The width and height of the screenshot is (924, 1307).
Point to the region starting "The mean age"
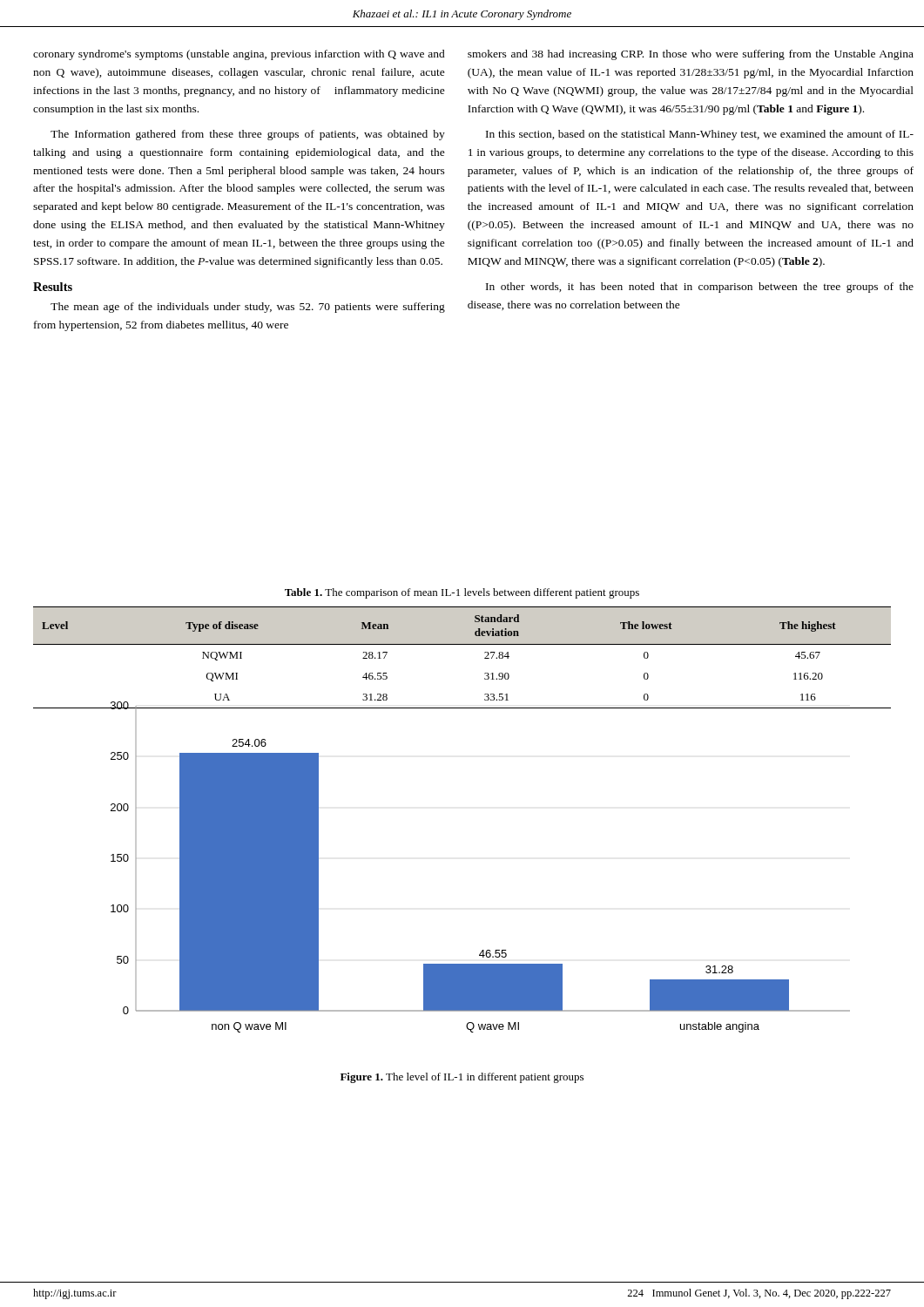coord(239,316)
